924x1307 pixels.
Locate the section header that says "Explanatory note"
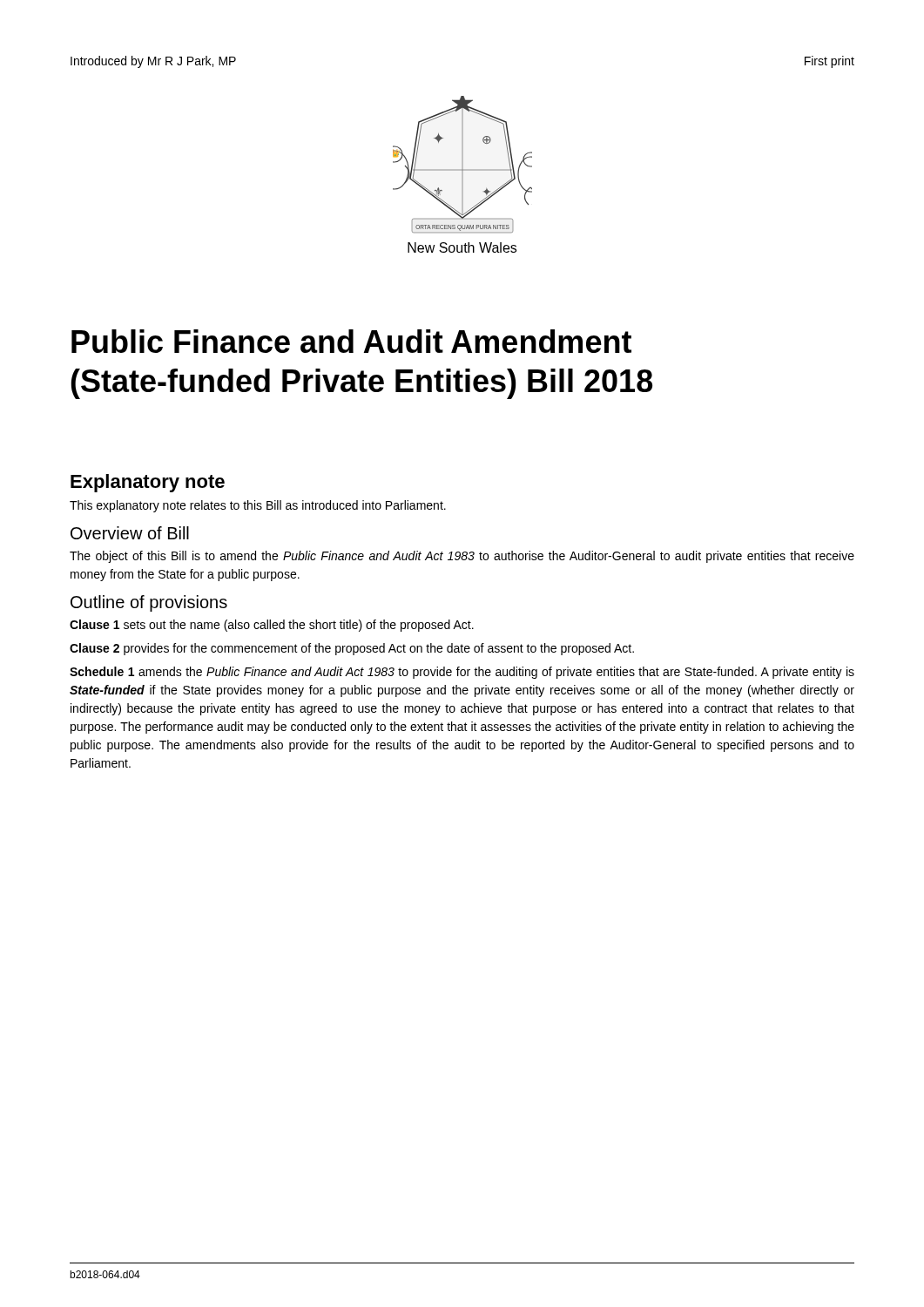point(147,481)
